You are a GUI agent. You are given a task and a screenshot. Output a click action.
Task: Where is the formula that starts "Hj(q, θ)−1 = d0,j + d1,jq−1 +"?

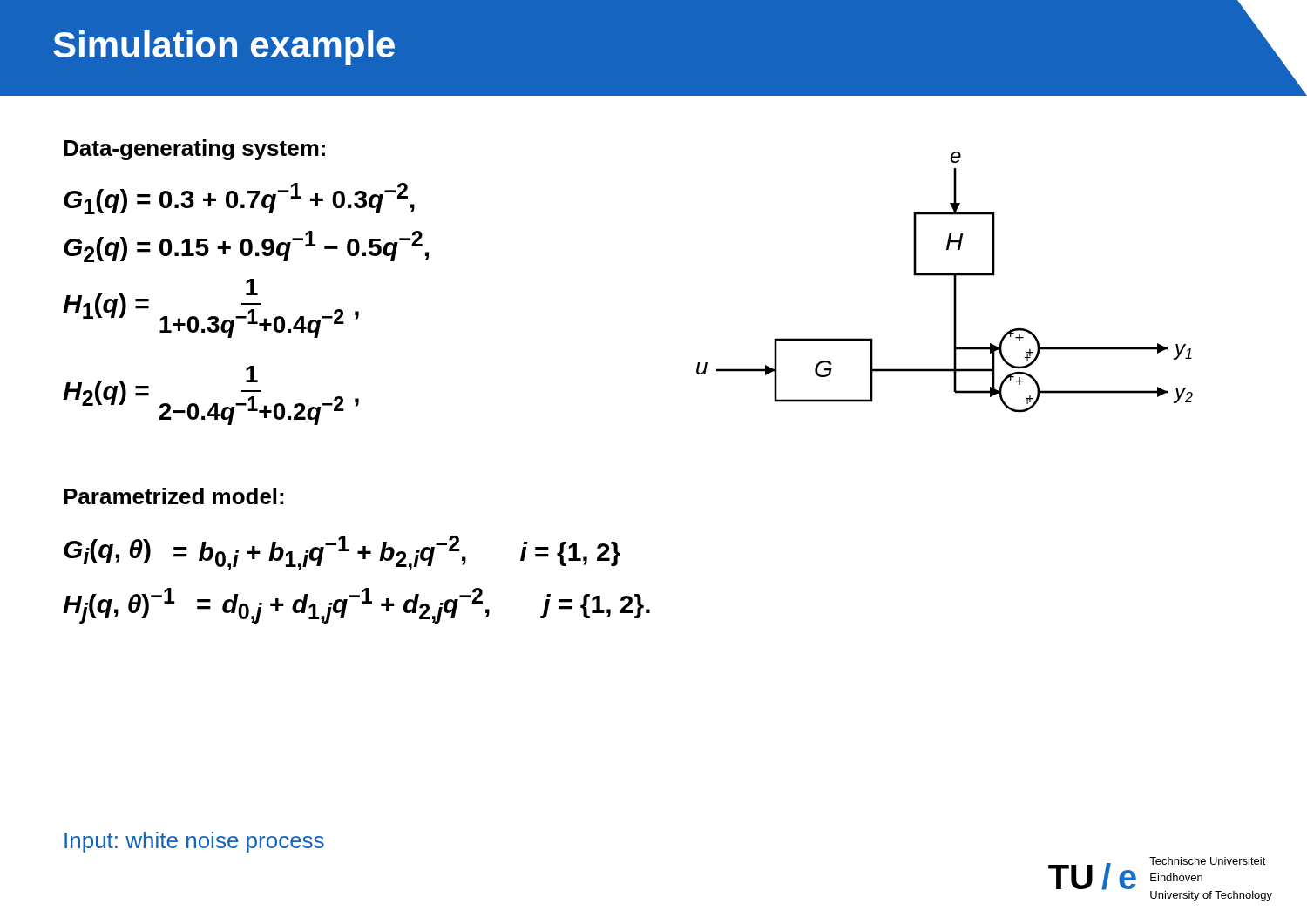tap(357, 604)
